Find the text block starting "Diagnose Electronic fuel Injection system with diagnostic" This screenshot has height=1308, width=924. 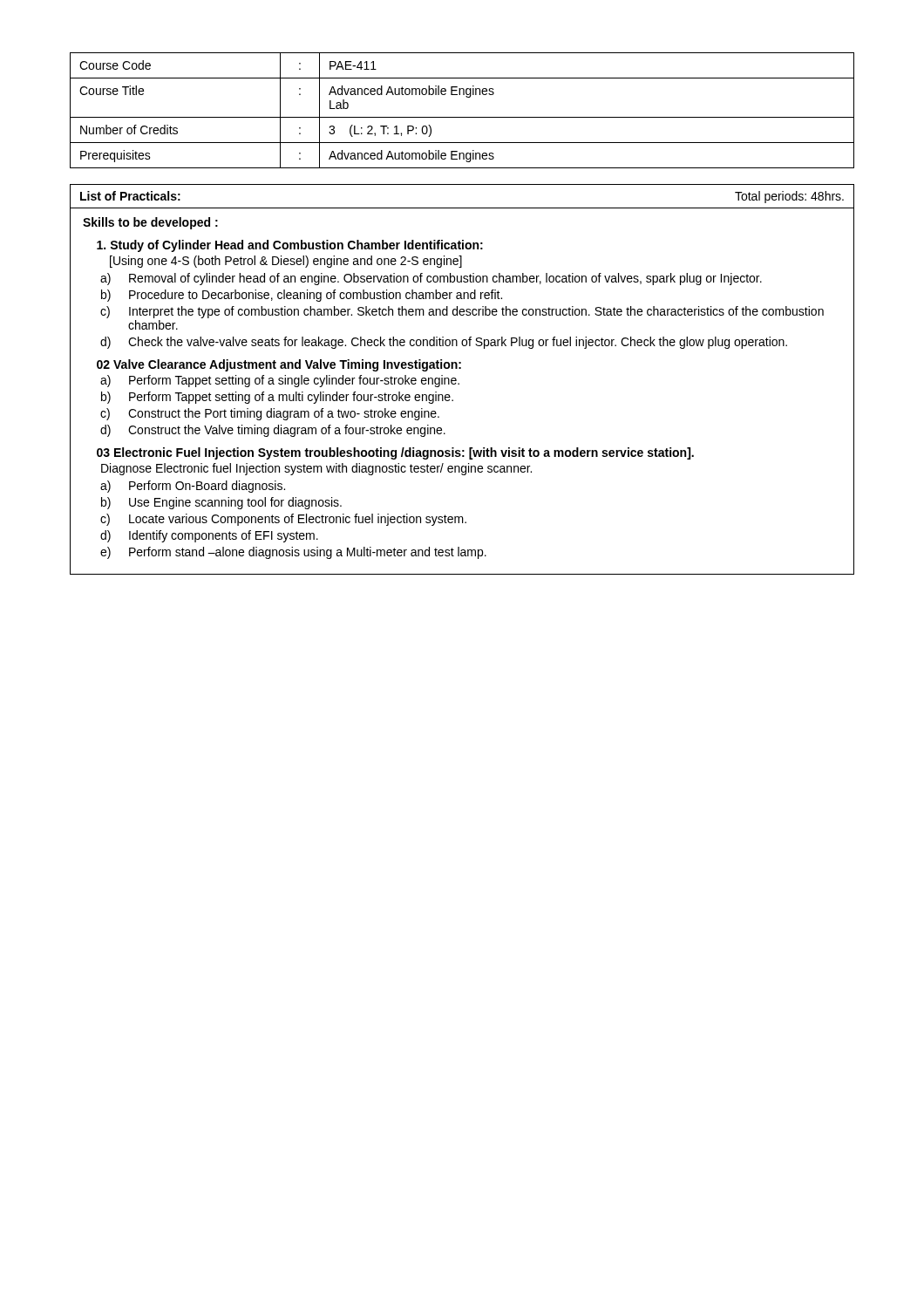coord(317,468)
